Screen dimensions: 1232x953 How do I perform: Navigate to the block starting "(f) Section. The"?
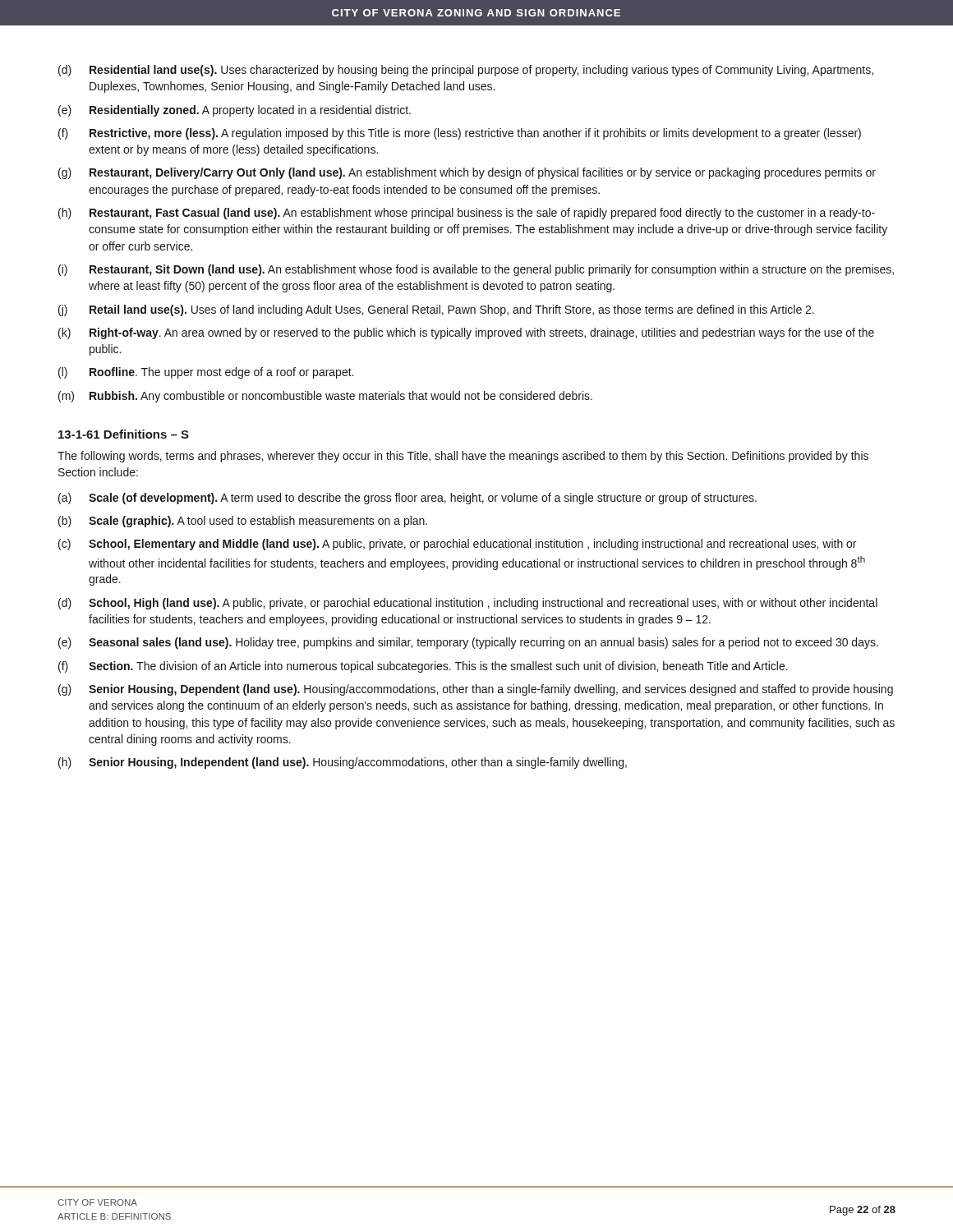[x=476, y=666]
